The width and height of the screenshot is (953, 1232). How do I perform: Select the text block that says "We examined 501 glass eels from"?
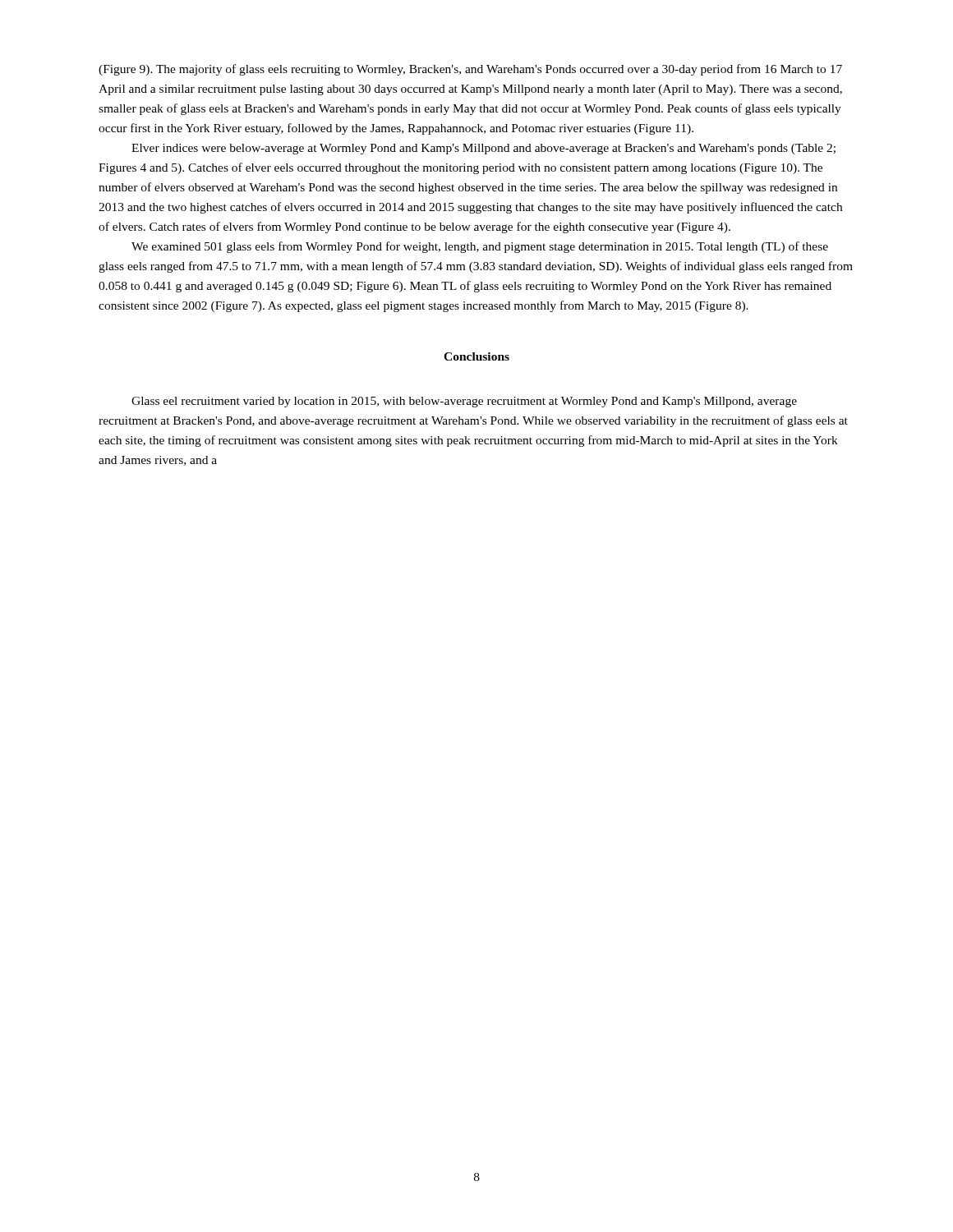(x=476, y=276)
